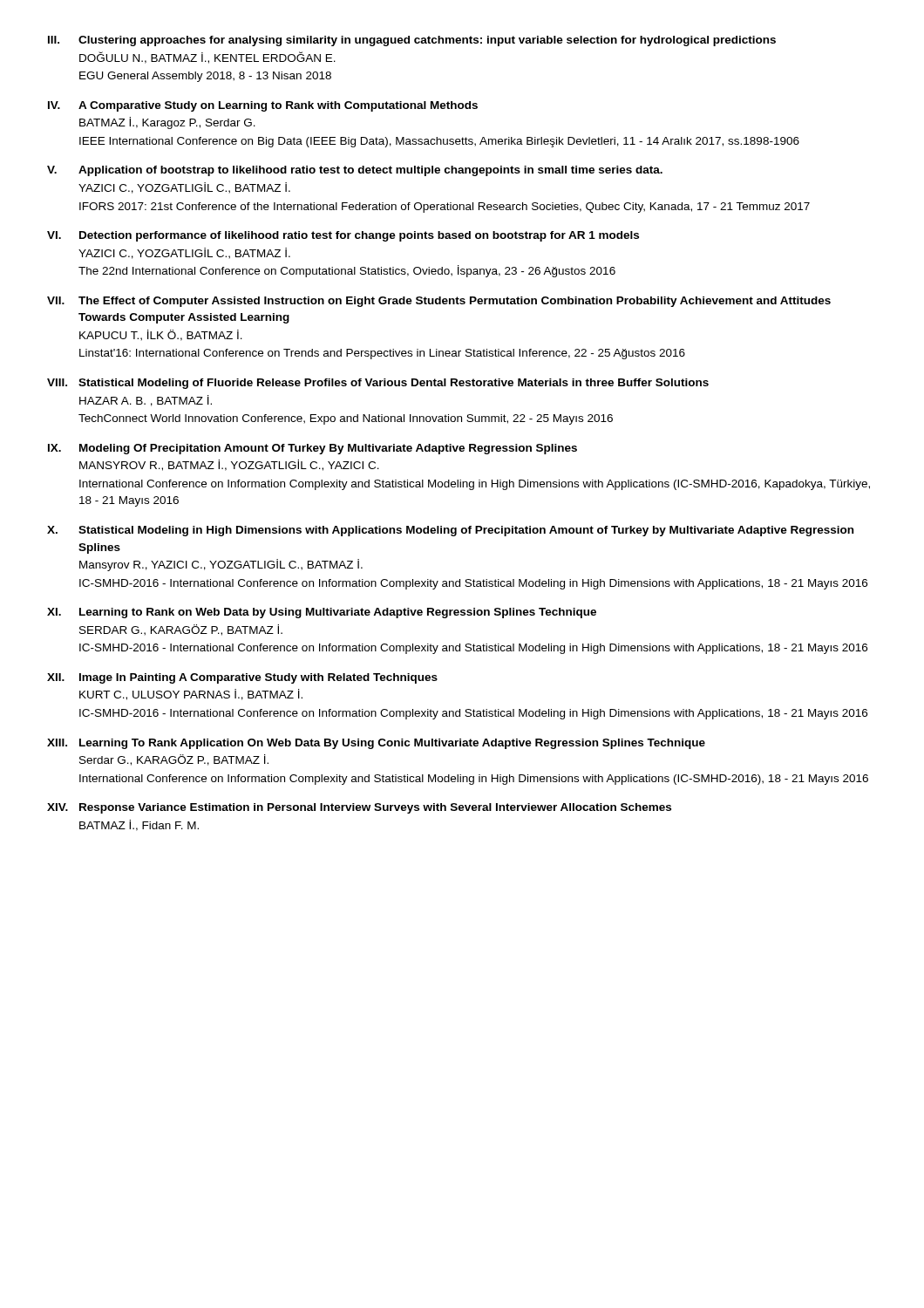Find the block on this page that starts "VI. Detection performance of likelihood ratio test"
This screenshot has width=924, height=1308.
click(x=343, y=236)
